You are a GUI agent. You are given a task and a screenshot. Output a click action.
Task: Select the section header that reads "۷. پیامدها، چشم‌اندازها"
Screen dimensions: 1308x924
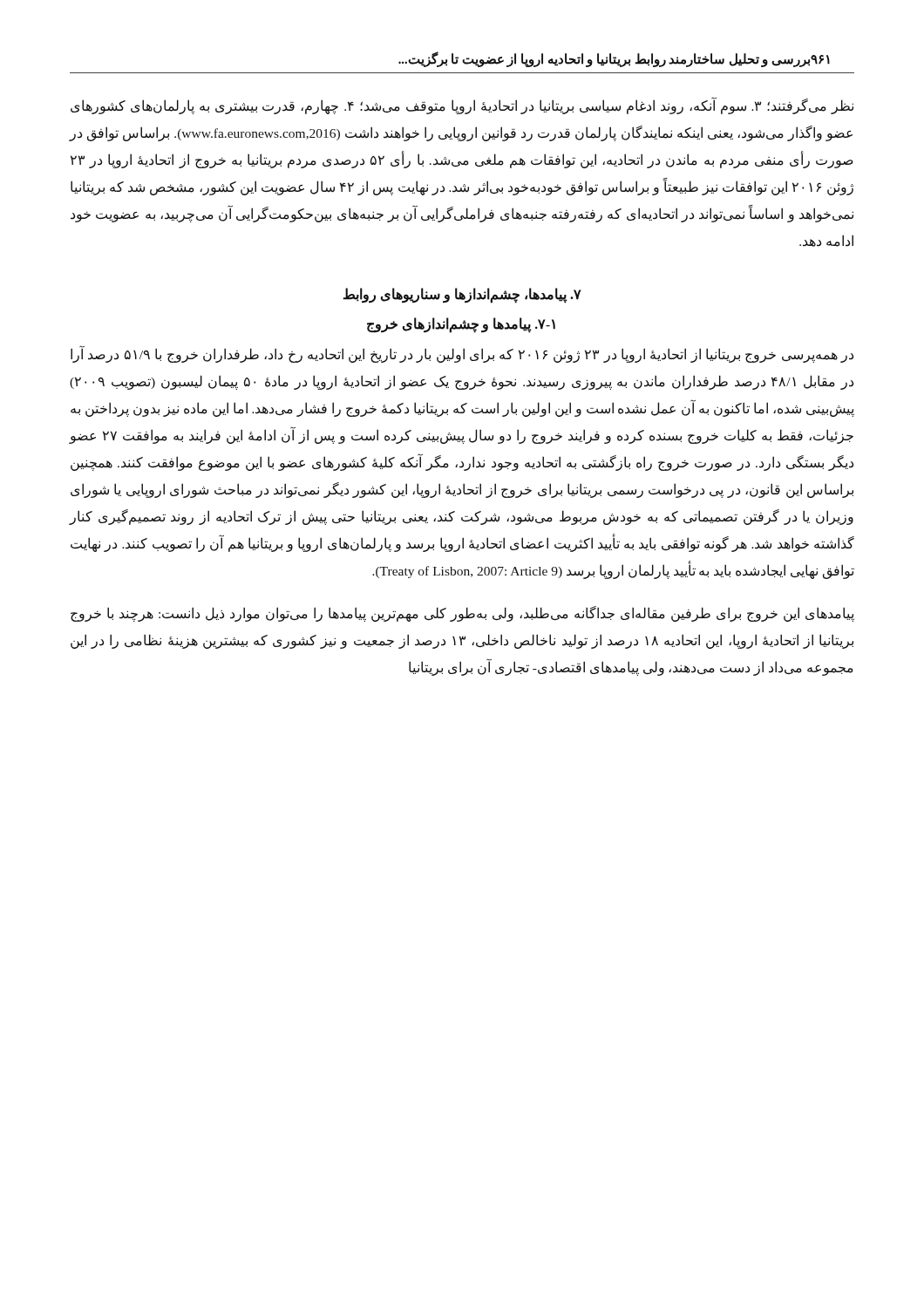[x=462, y=294]
